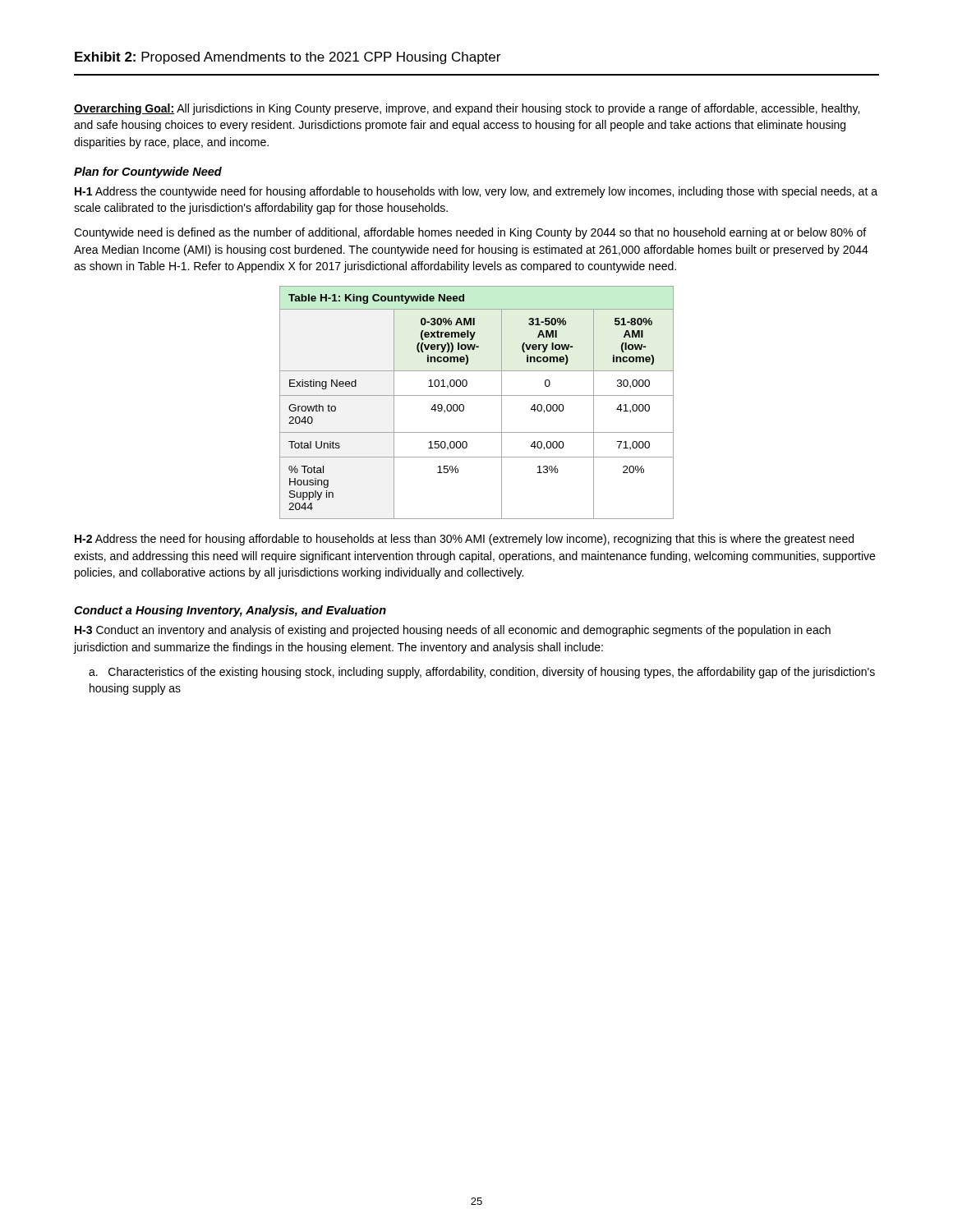Point to "Plan for Countywide Need"
The width and height of the screenshot is (953, 1232).
click(148, 172)
